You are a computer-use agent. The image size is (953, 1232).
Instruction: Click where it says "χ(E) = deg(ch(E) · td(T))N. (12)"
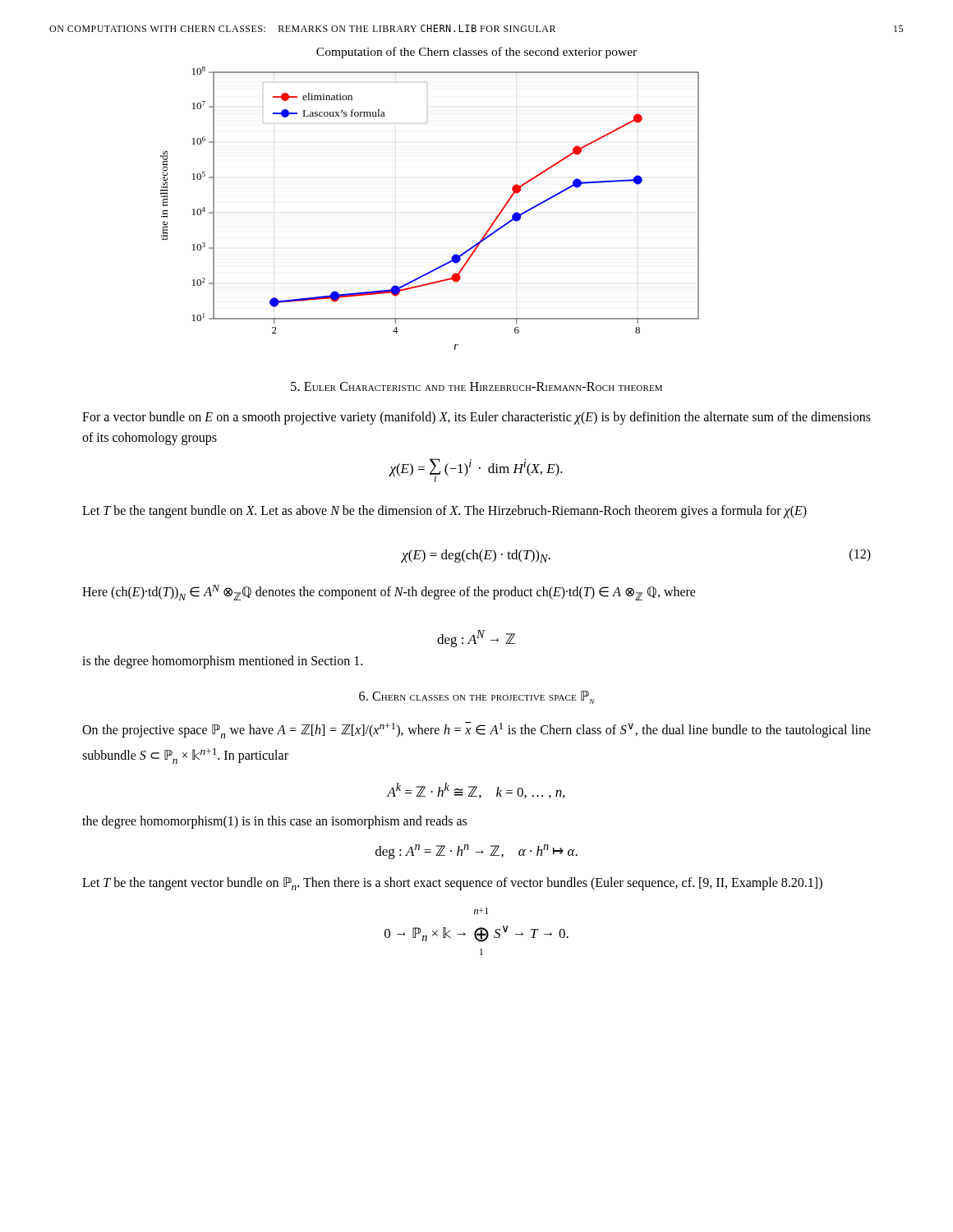coord(471,555)
